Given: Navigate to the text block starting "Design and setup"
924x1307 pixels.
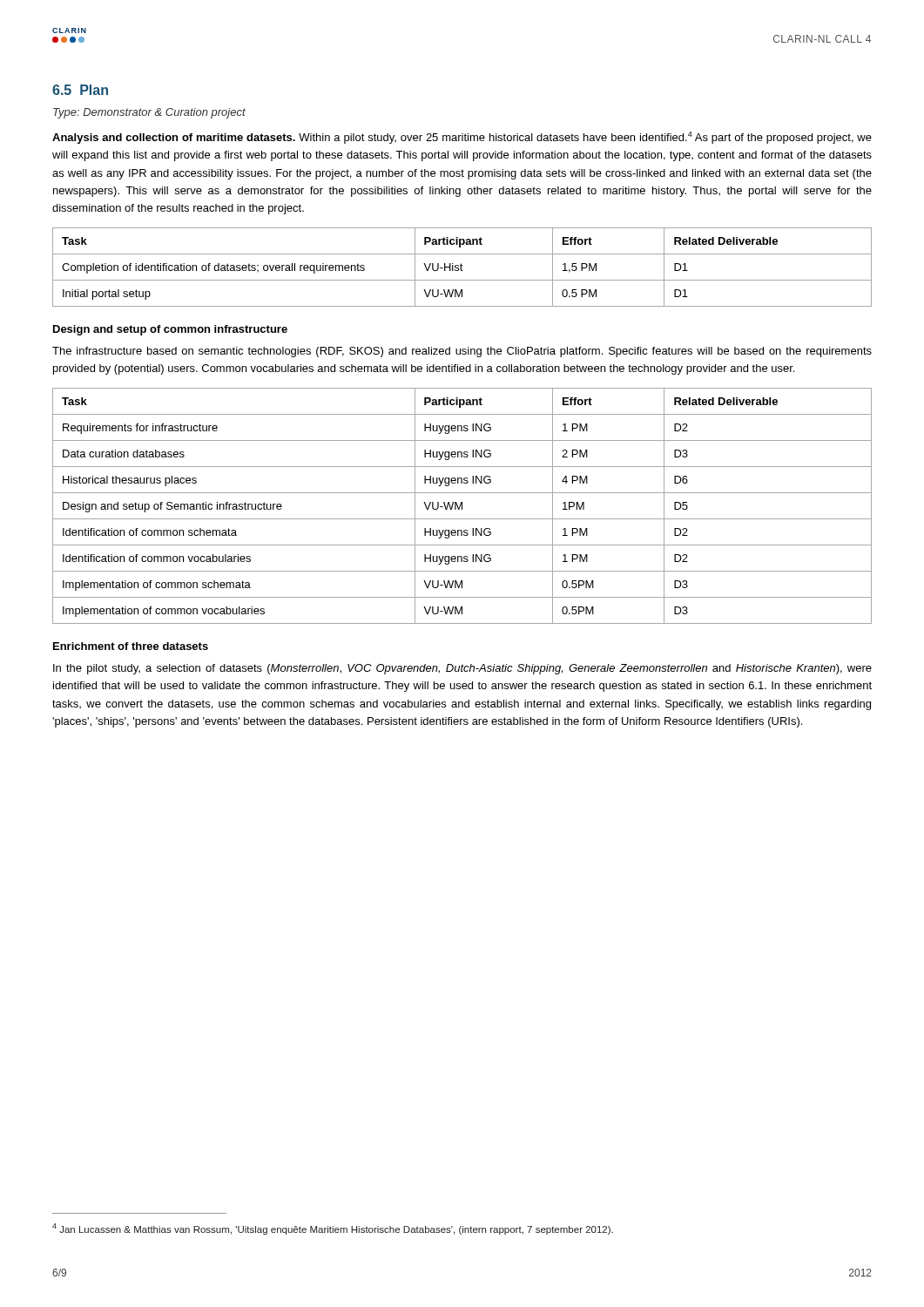Looking at the screenshot, I should pos(170,329).
